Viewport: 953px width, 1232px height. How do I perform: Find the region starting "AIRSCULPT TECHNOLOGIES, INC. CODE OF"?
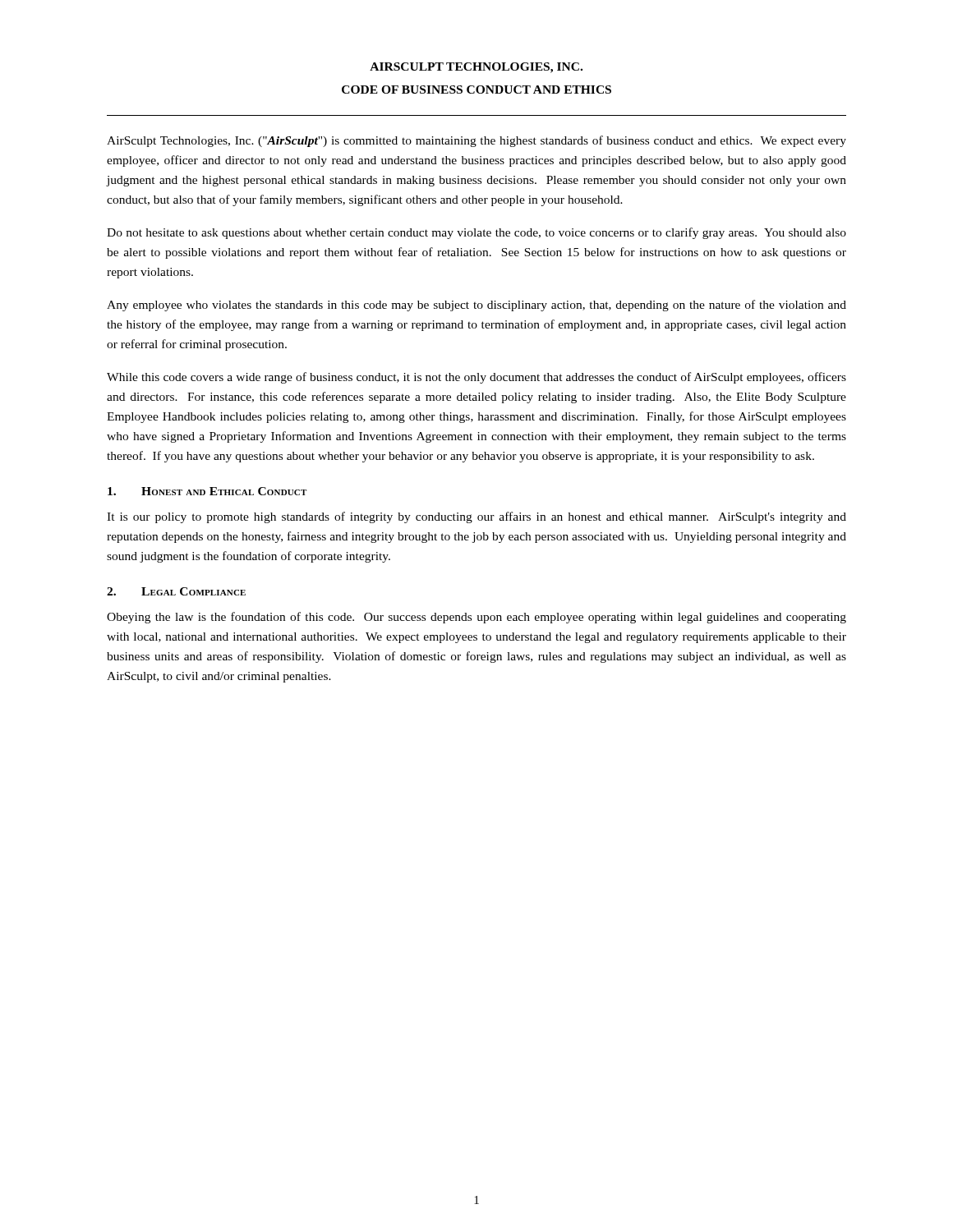tap(476, 78)
